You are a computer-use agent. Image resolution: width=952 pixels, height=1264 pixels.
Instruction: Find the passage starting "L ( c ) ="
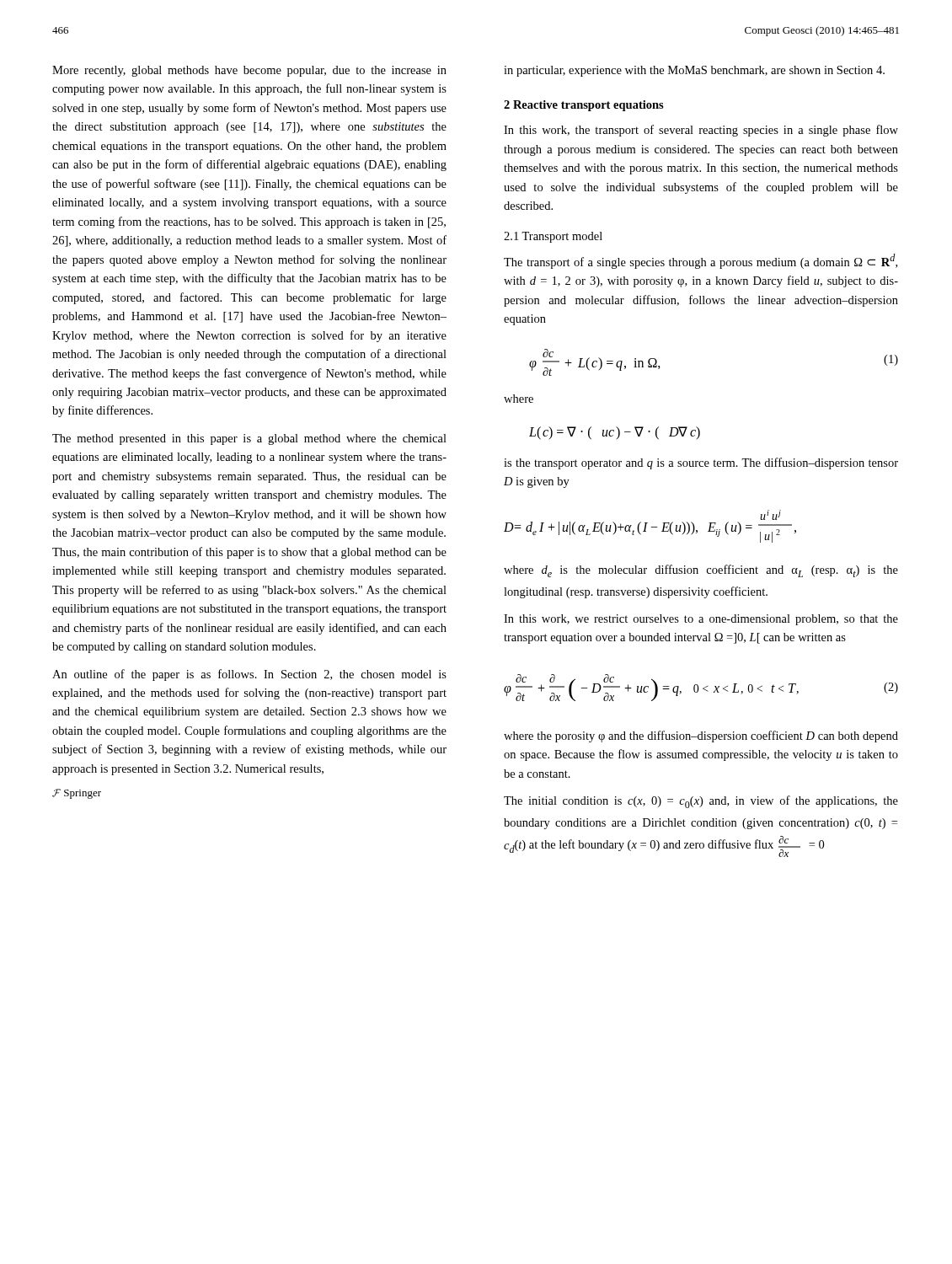pos(615,433)
